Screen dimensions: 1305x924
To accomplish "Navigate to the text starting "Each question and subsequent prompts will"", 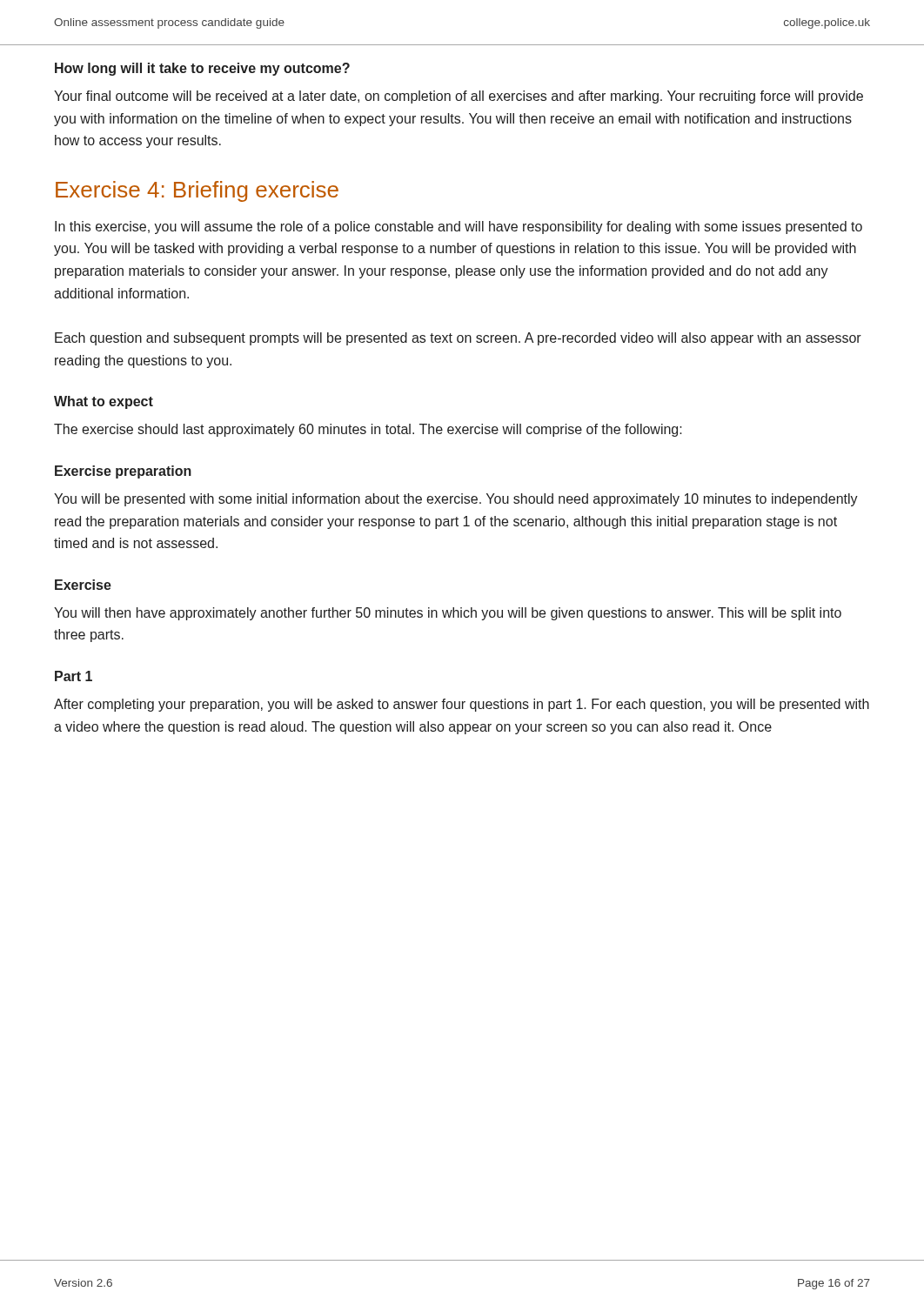I will coord(458,349).
